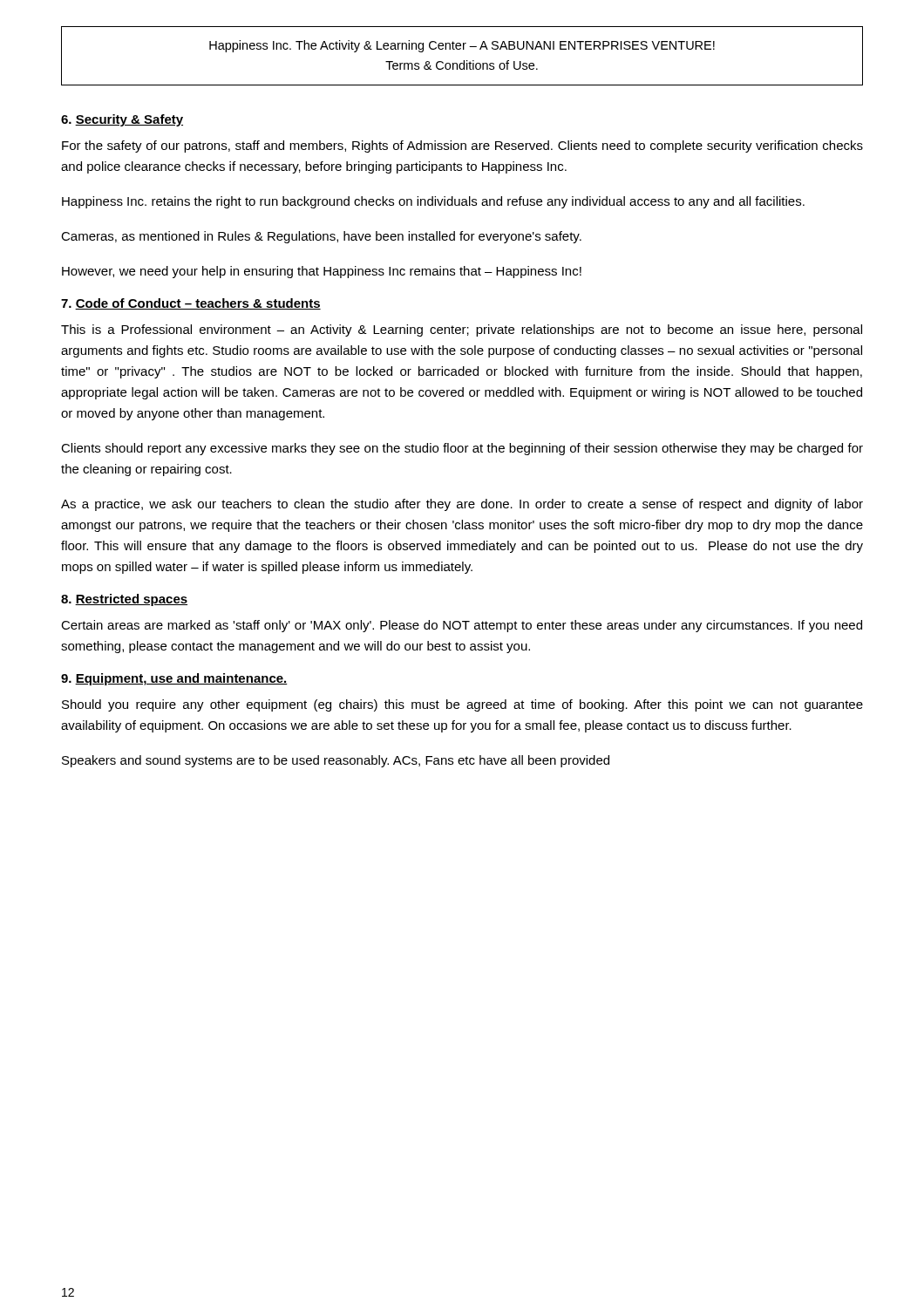Select the text block containing "Cameras, as mentioned in Rules &"

322,236
